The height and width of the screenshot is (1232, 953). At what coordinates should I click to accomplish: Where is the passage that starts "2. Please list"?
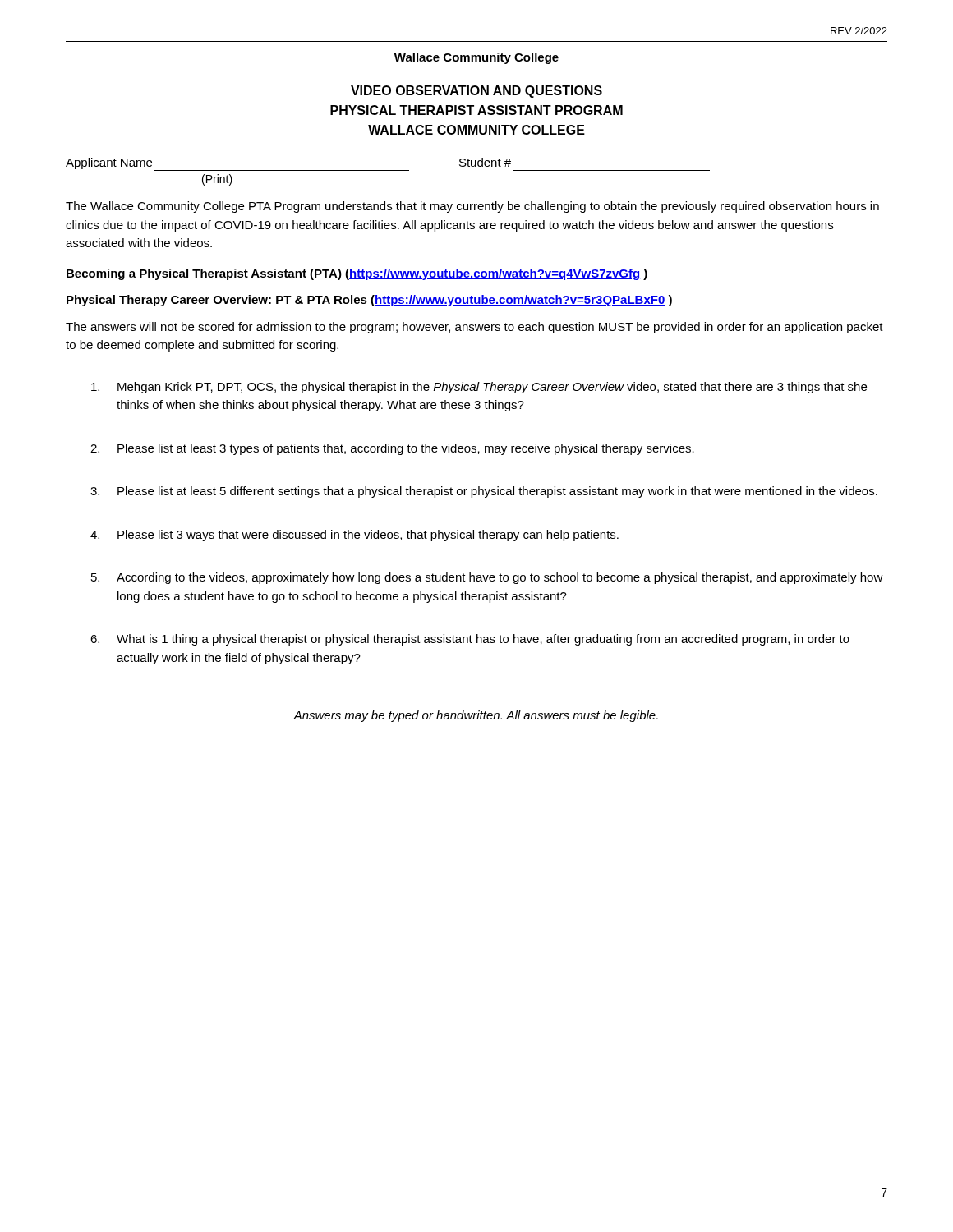pyautogui.click(x=489, y=448)
